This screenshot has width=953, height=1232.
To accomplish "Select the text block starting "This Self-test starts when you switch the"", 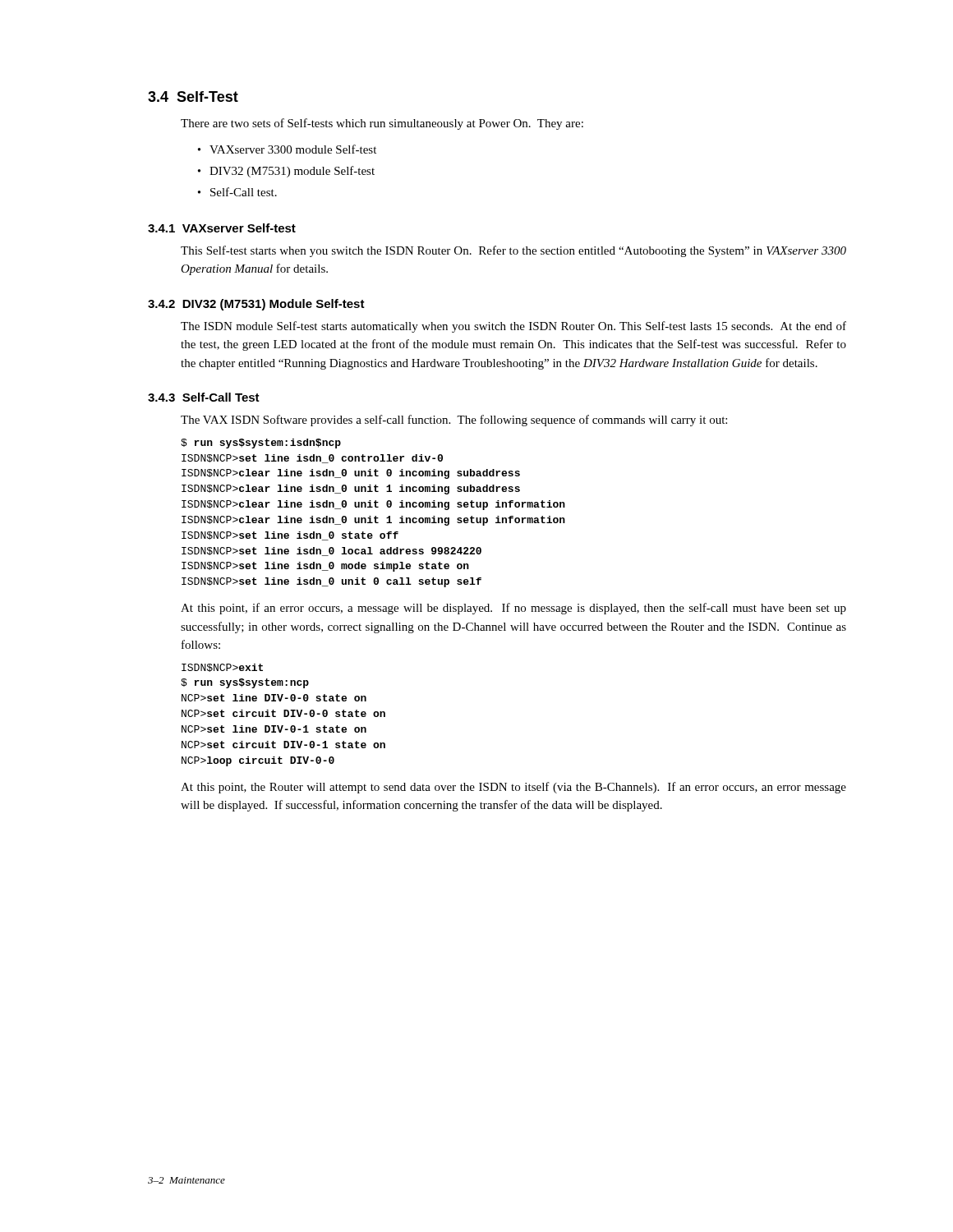I will pyautogui.click(x=513, y=259).
